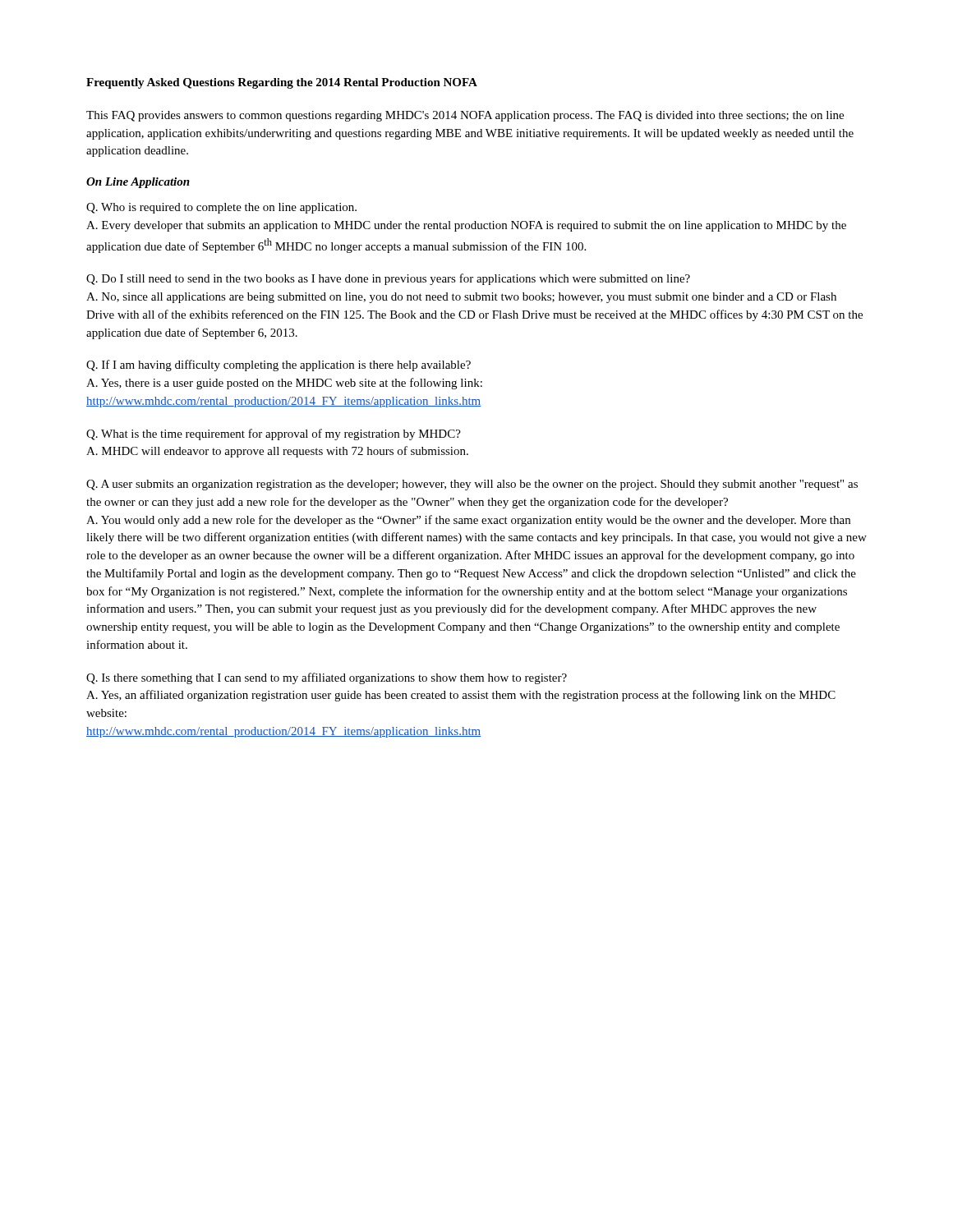
Task: Click on the text starting "Q. If I am"
Action: pyautogui.click(x=476, y=383)
